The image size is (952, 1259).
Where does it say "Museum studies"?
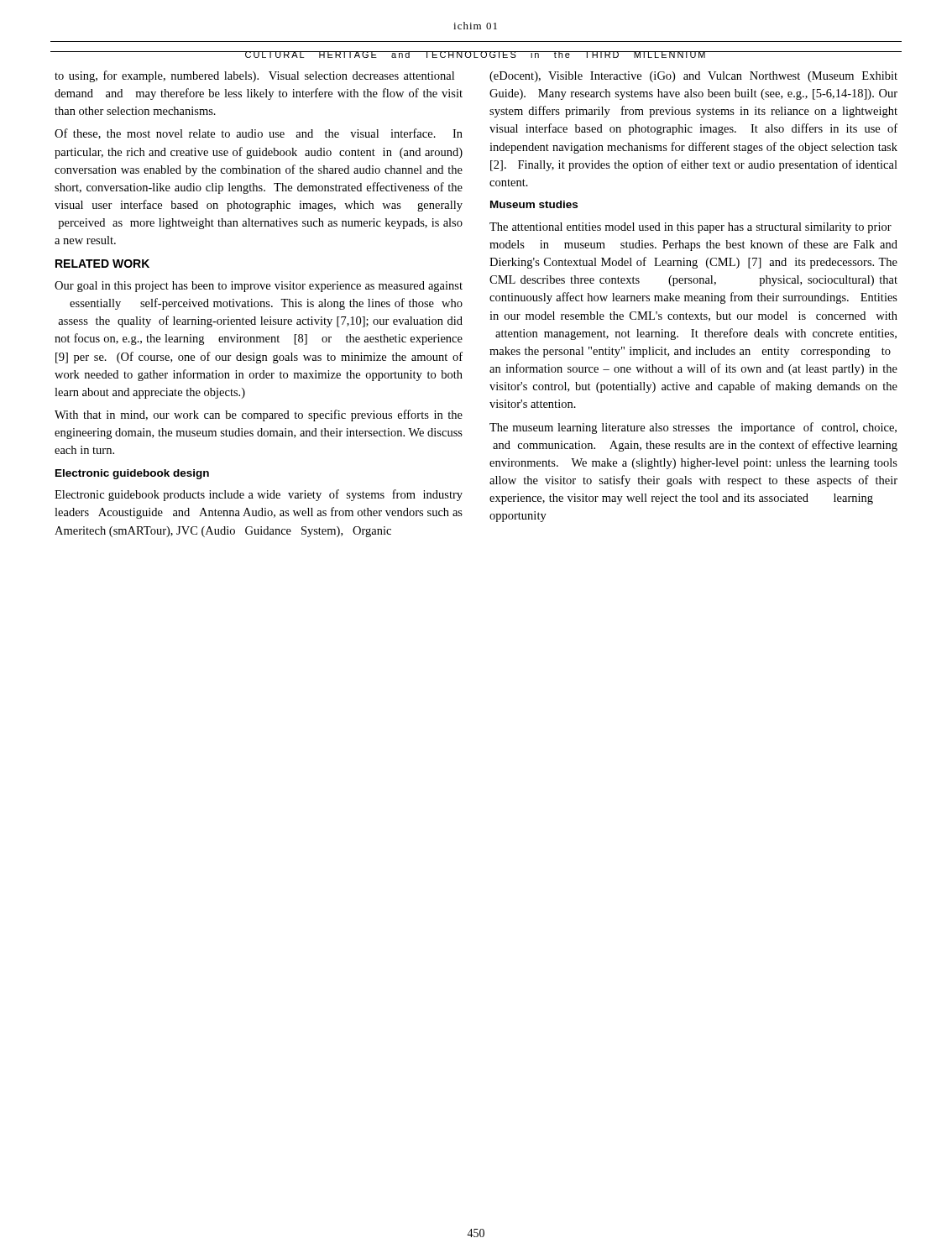coord(534,204)
